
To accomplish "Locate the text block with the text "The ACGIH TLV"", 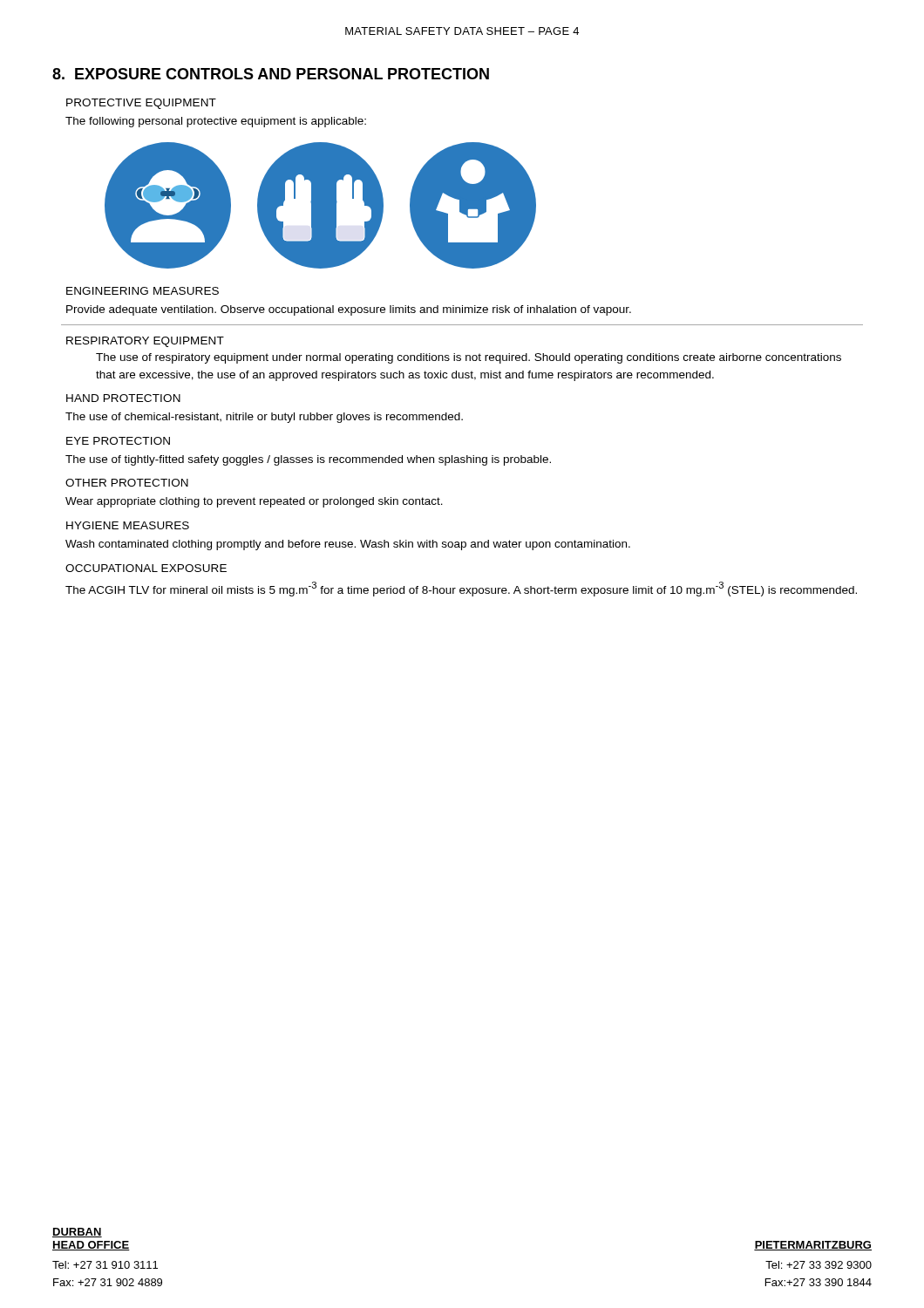I will coord(462,587).
